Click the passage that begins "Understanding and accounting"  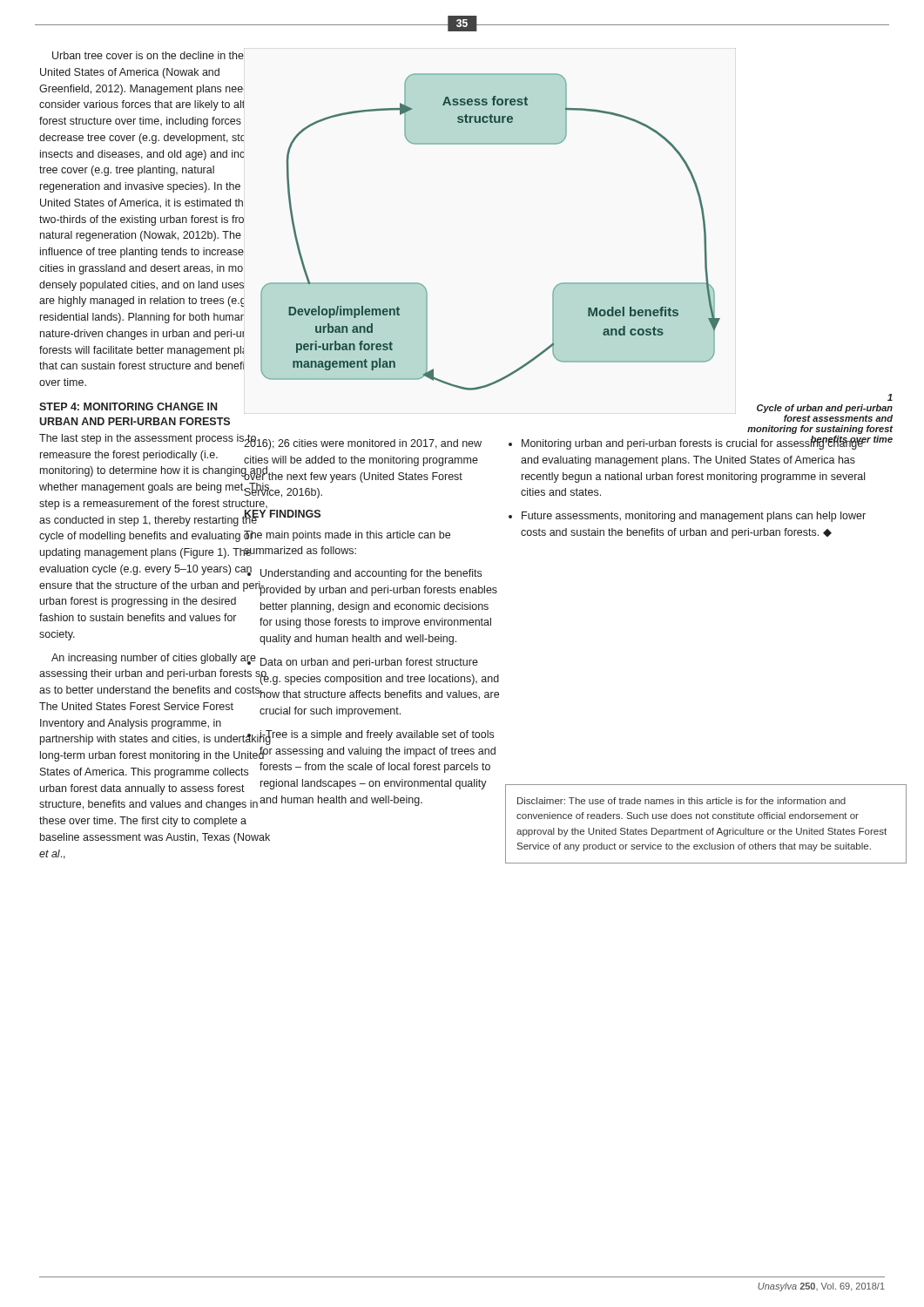(380, 606)
